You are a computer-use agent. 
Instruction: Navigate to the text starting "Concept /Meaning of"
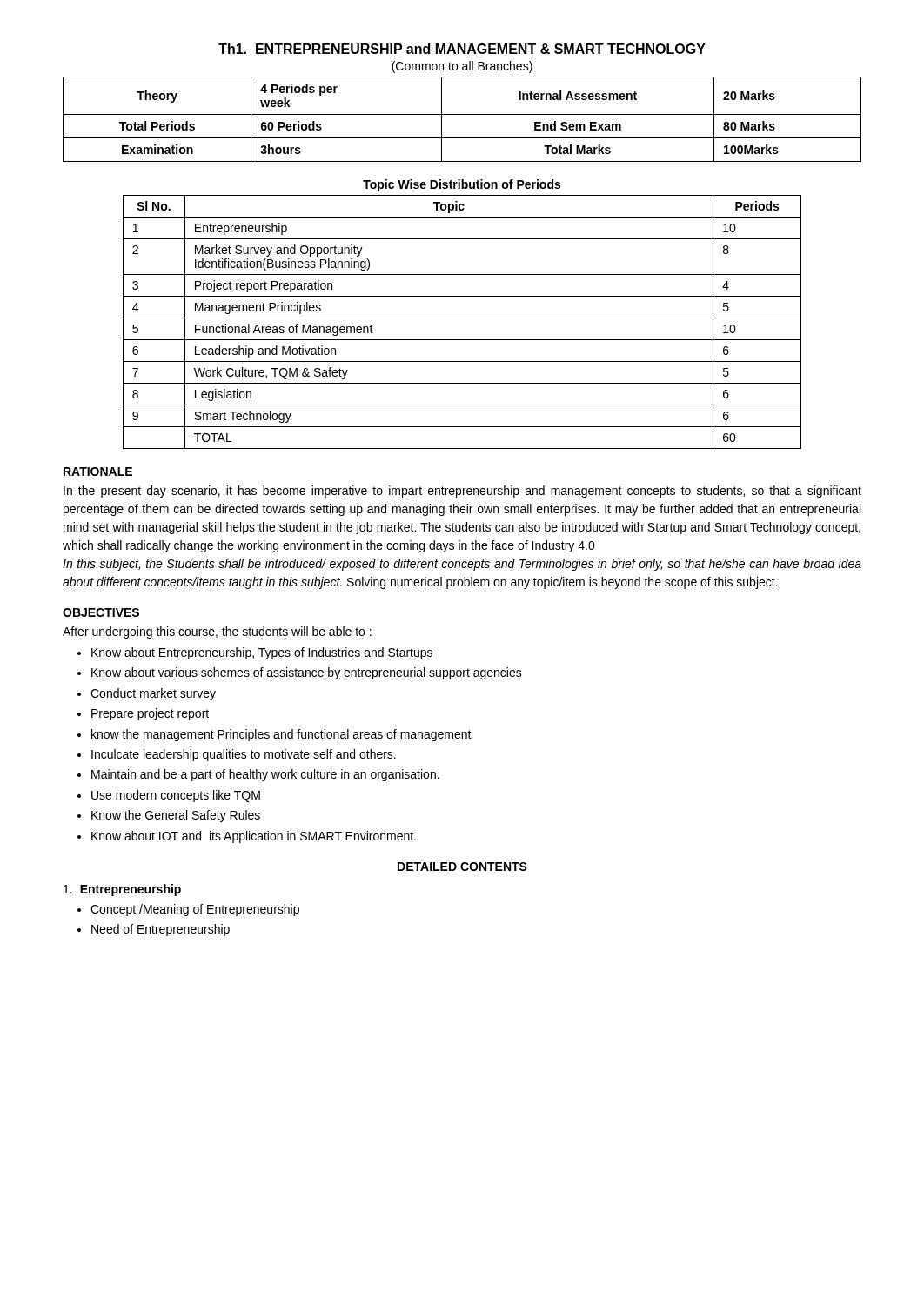(195, 909)
